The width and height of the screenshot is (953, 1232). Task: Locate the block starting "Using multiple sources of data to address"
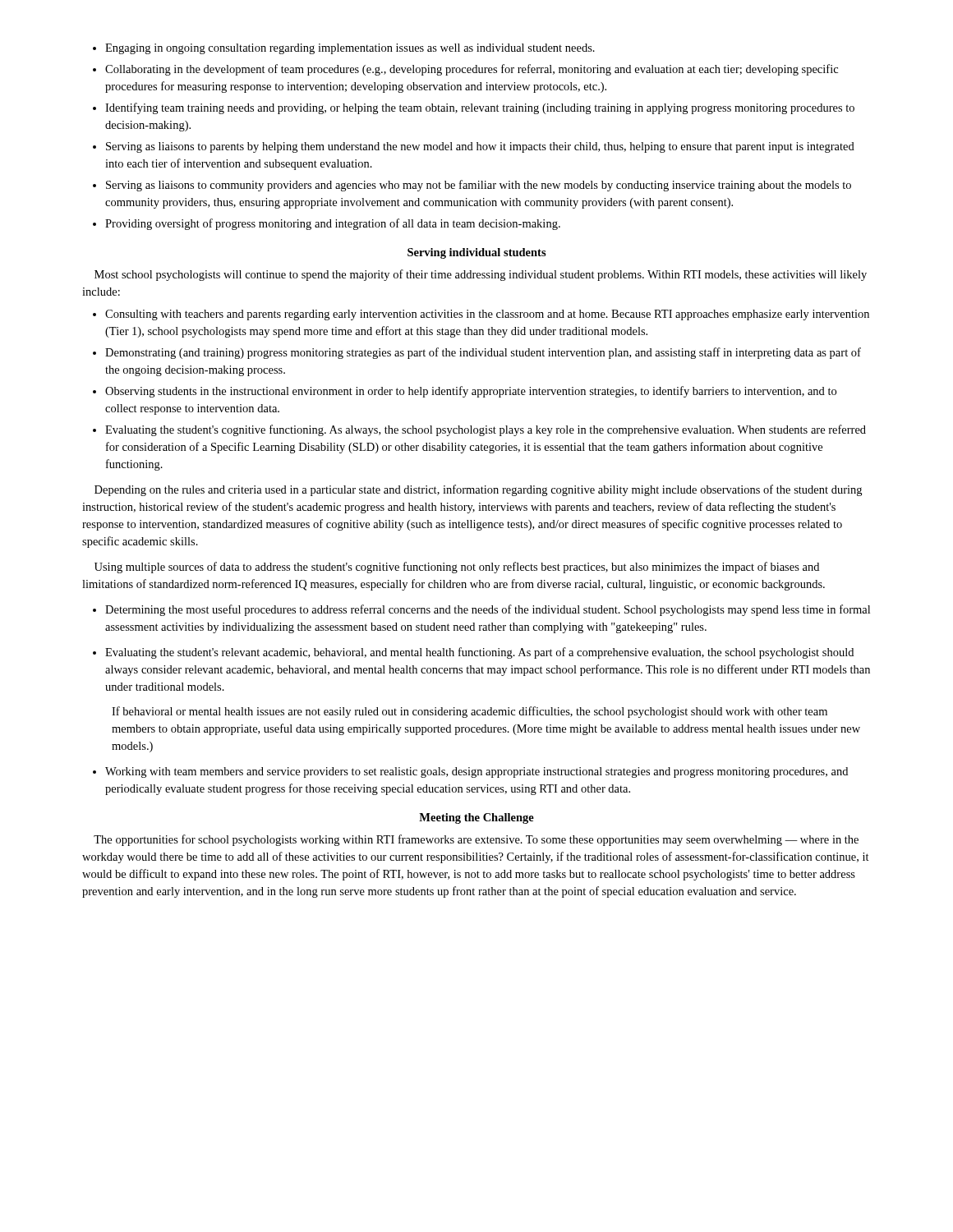coord(454,576)
